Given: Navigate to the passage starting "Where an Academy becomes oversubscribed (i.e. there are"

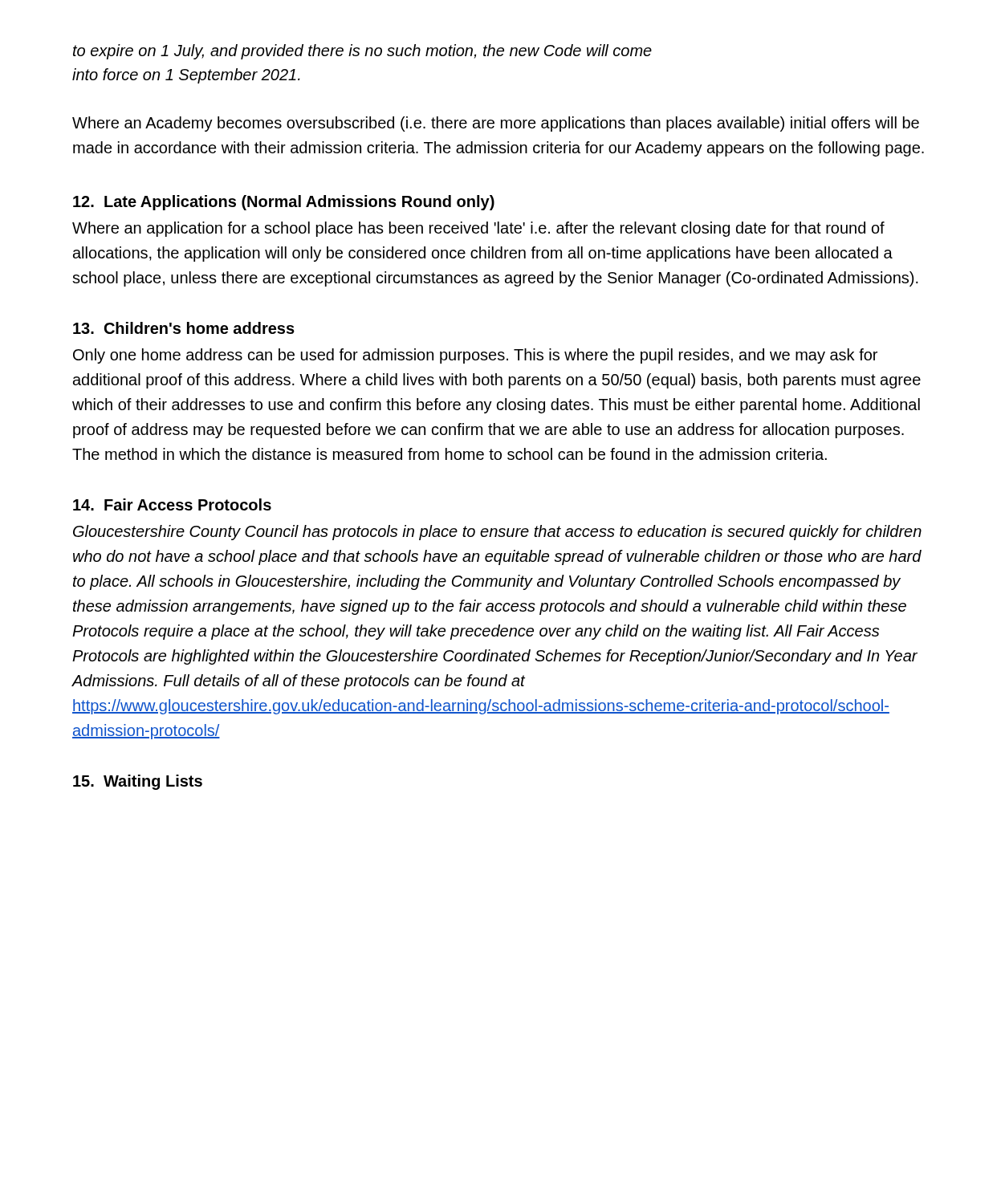Looking at the screenshot, I should (499, 135).
